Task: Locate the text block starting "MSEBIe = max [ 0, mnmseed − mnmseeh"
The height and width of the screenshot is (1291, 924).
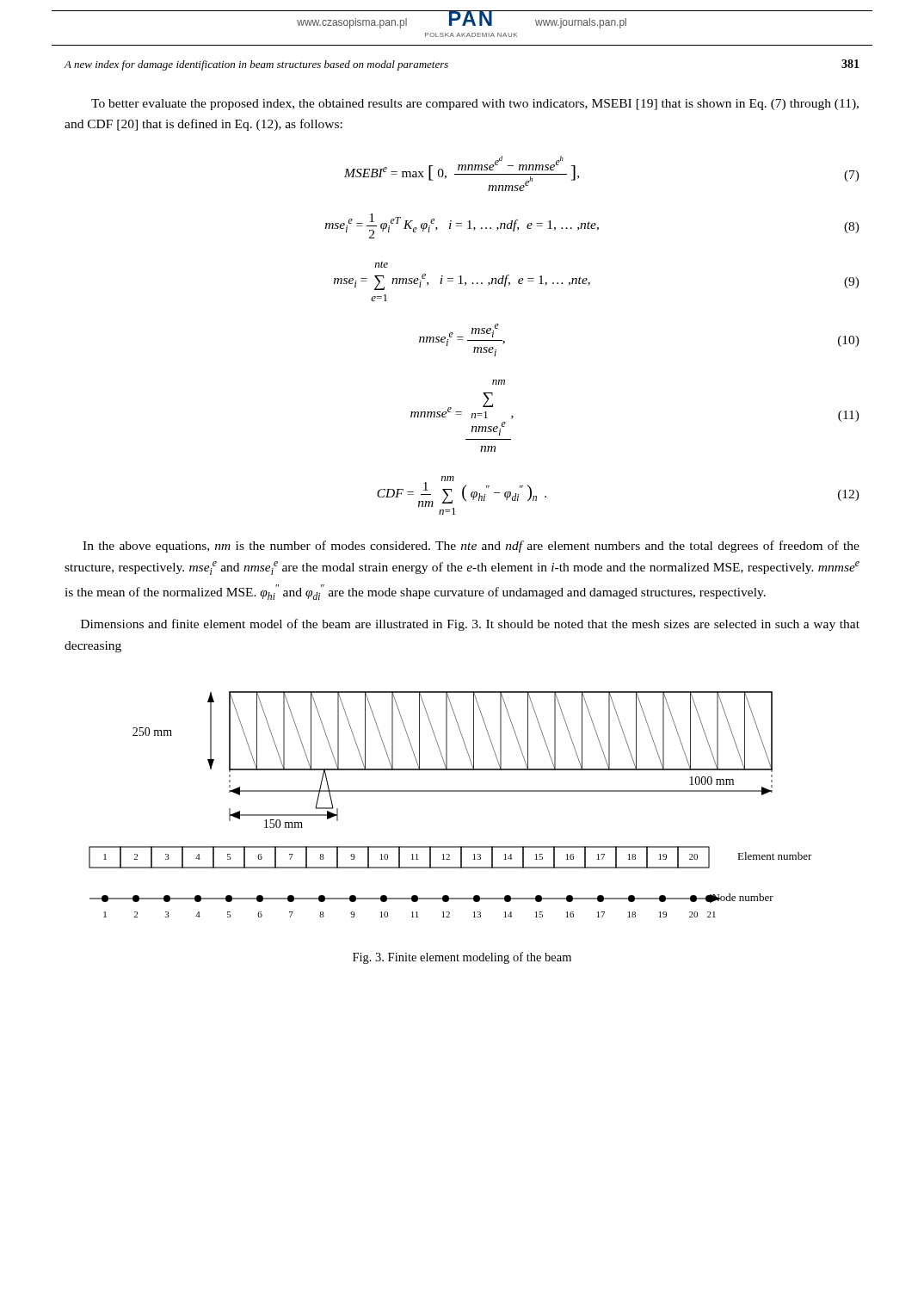Action: [x=431, y=173]
